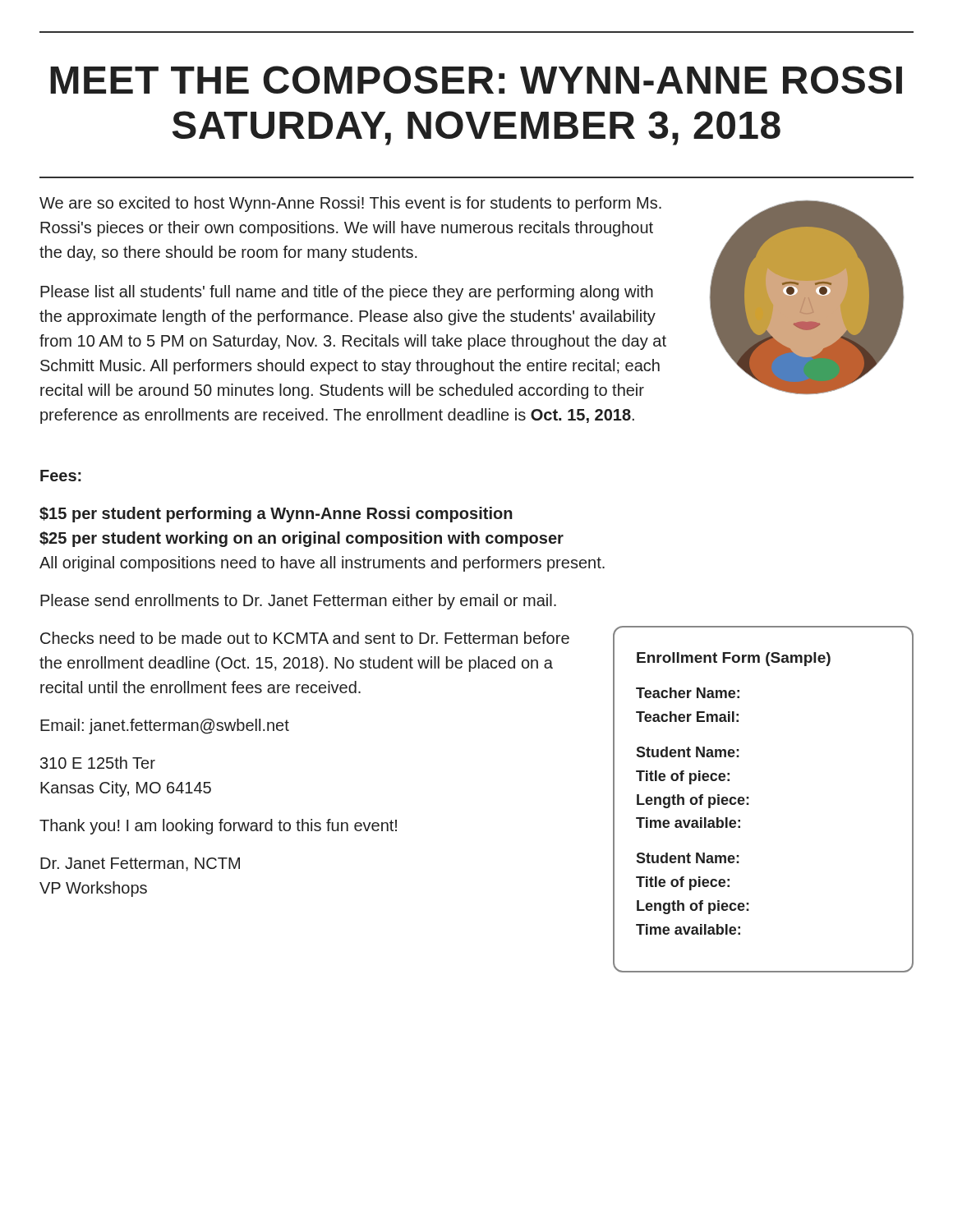Select the table that reads "Enrollment Form (Sample) Teacher Name:"
Viewport: 953px width, 1232px height.
pyautogui.click(x=763, y=799)
